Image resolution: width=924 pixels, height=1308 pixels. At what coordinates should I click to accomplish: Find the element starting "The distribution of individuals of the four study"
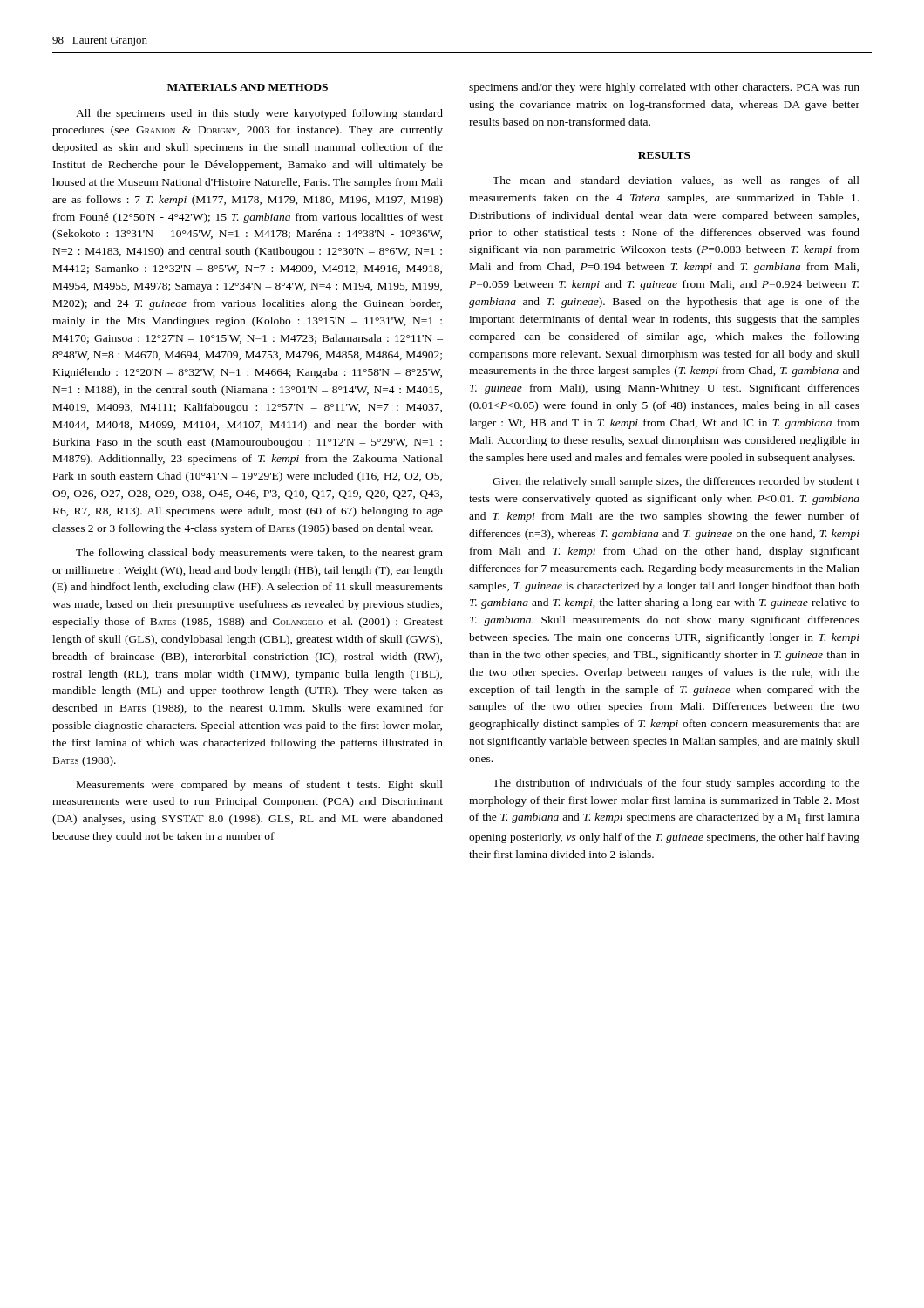(664, 818)
